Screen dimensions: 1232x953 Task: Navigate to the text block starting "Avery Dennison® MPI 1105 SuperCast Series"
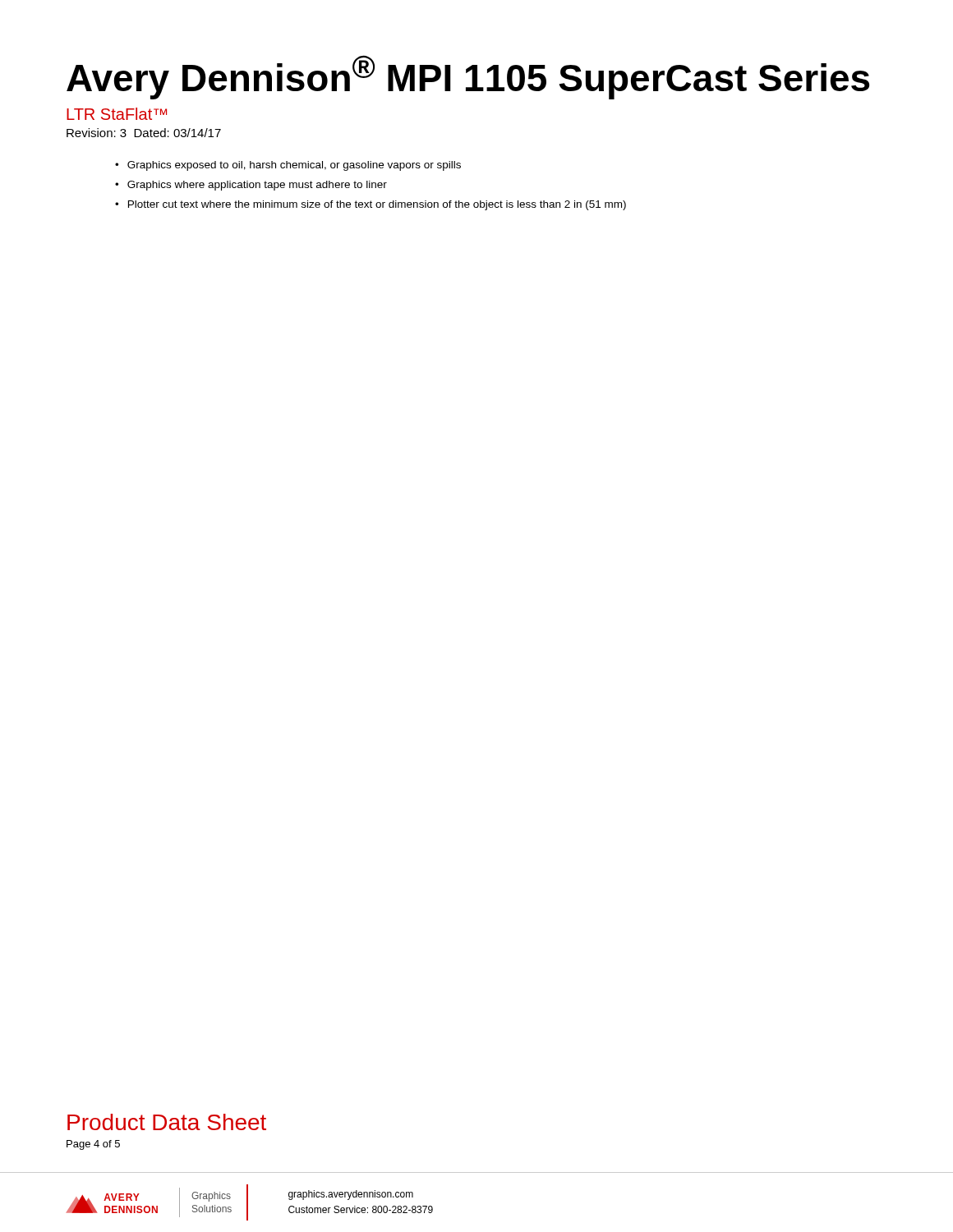(x=476, y=75)
